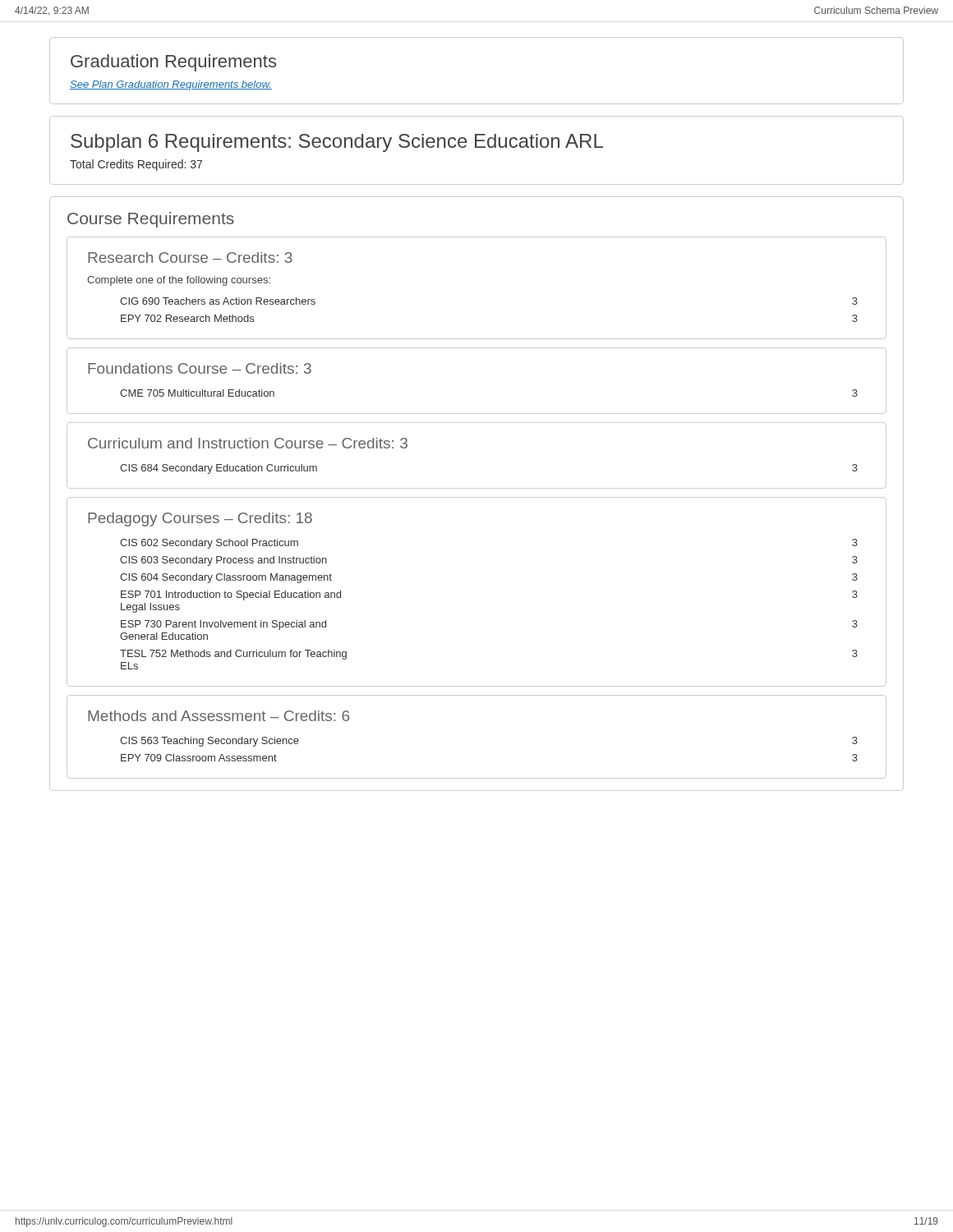Point to the text block starting "EPY 702 Research Methods 3"
The width and height of the screenshot is (953, 1232).
(189, 318)
